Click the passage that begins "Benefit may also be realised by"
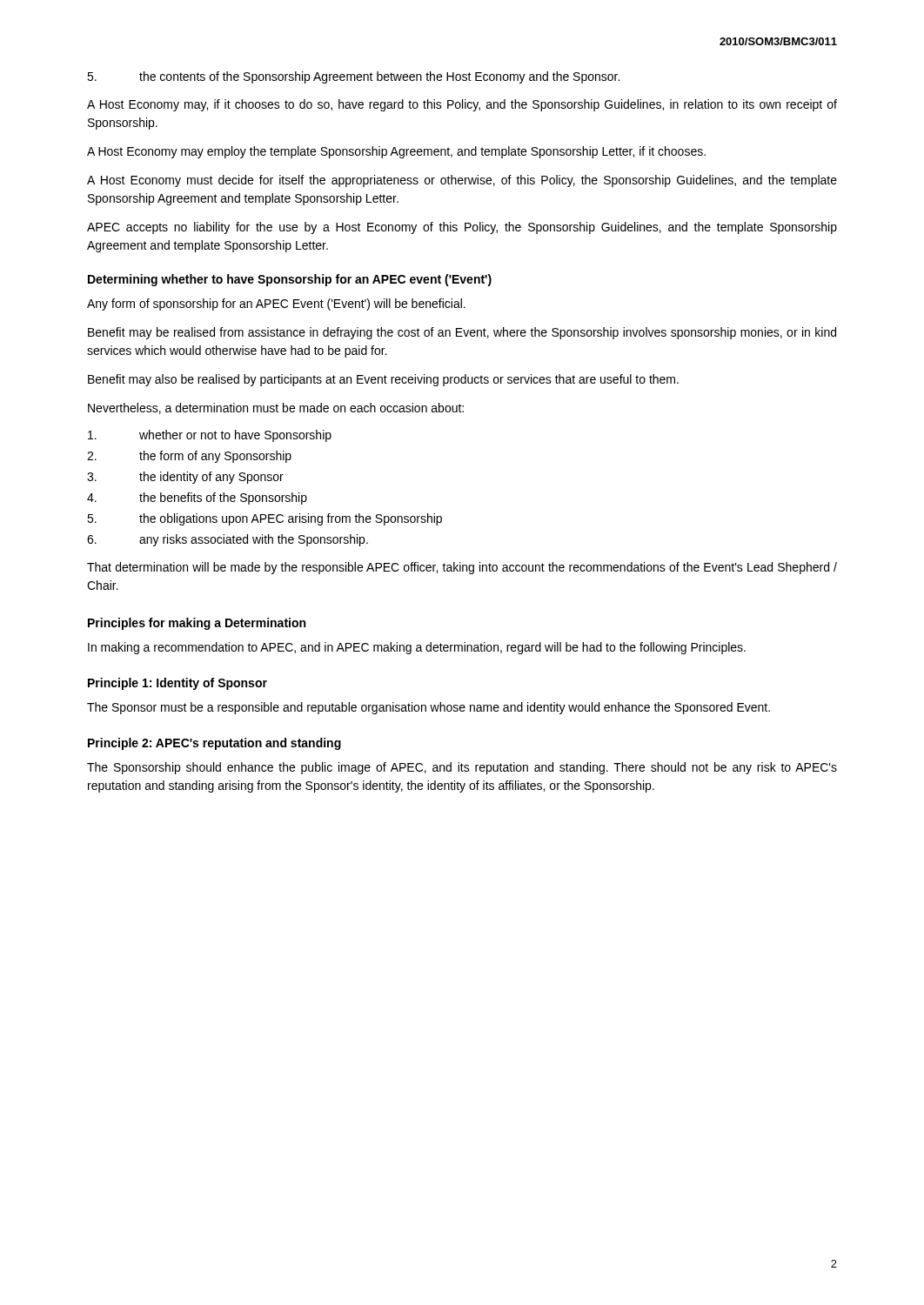This screenshot has width=924, height=1305. pos(462,380)
